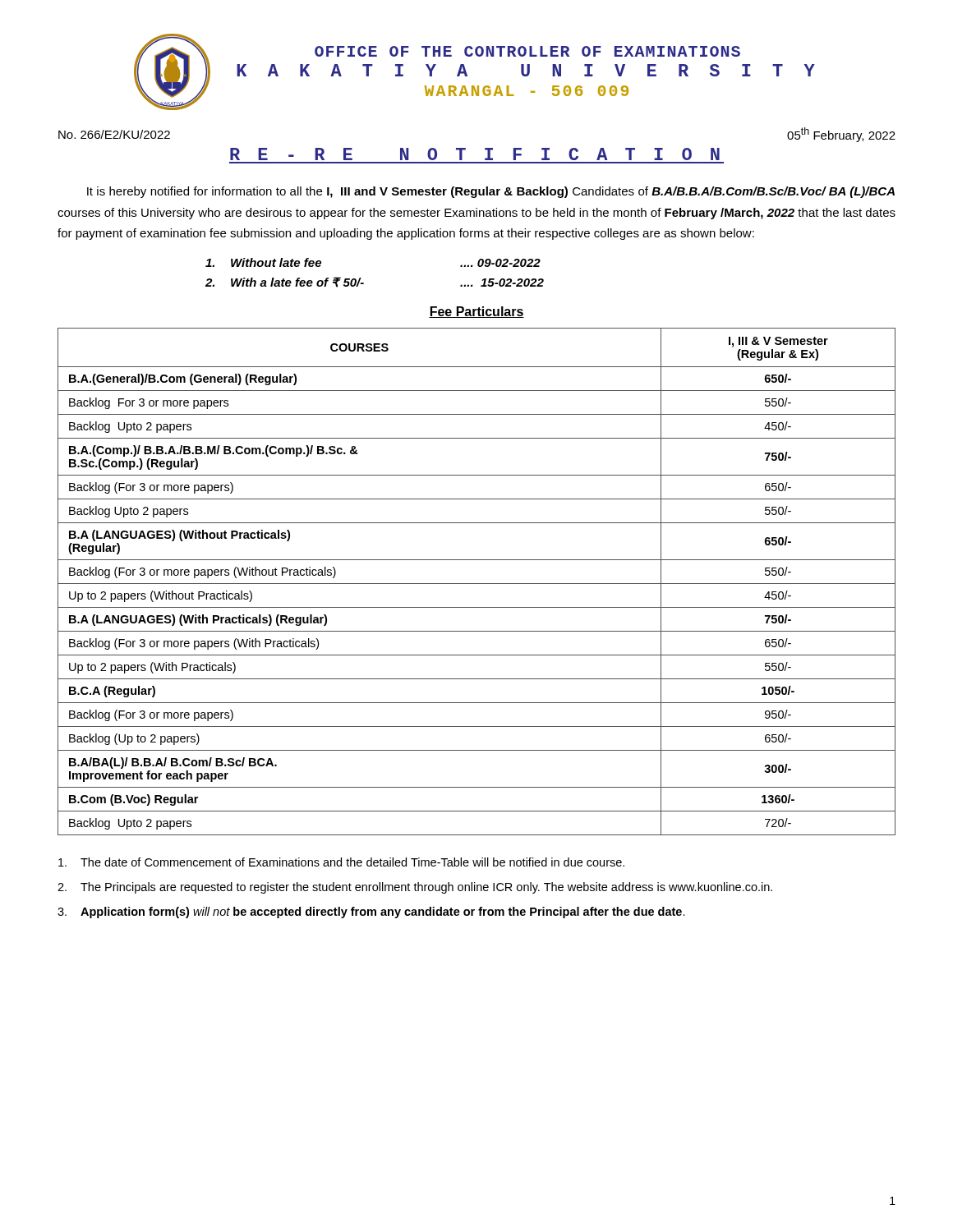Select the text block starting "2. With a late fee of ₹ 50/-"
The image size is (953, 1232).
tap(375, 282)
